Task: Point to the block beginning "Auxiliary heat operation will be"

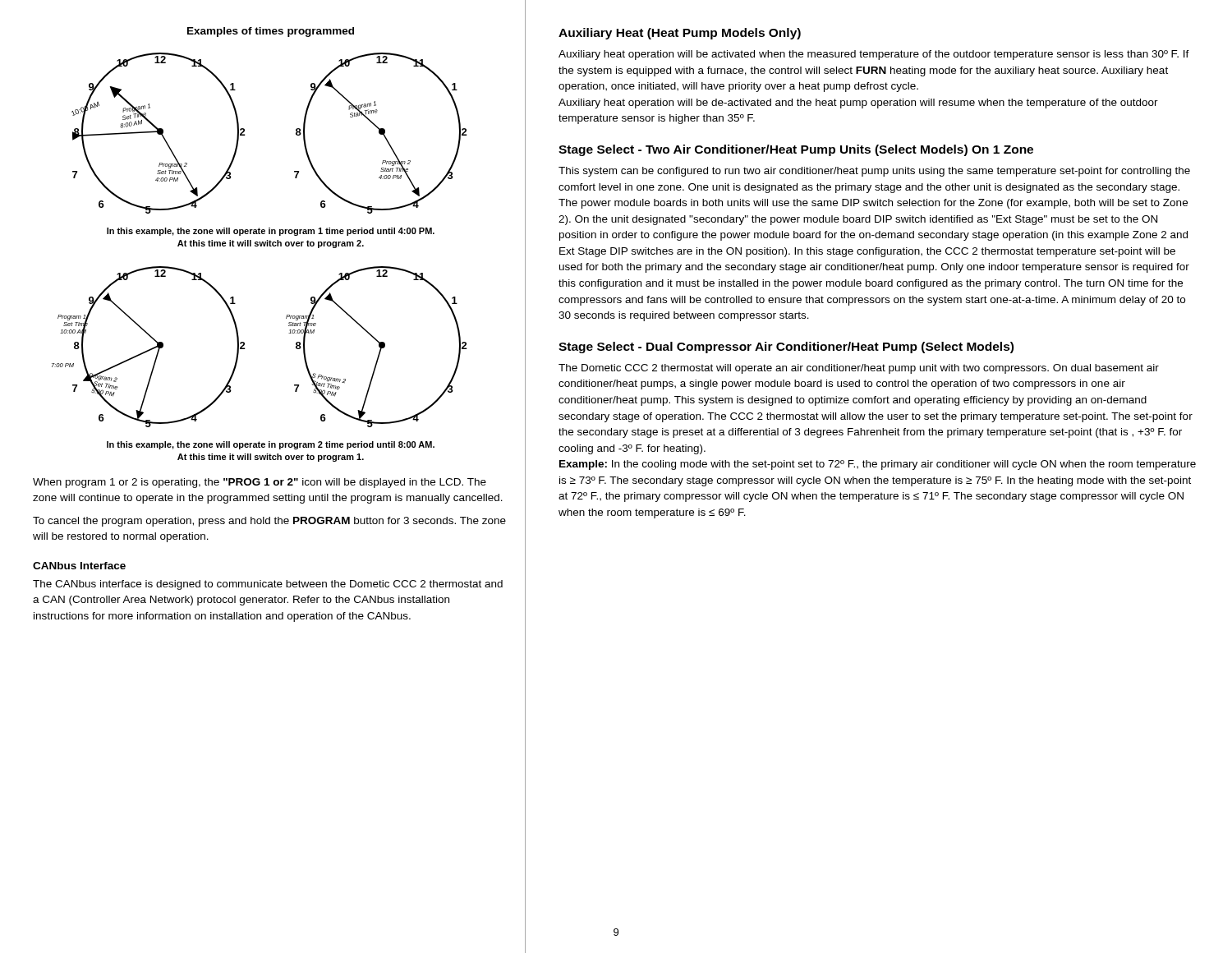Action: [x=874, y=86]
